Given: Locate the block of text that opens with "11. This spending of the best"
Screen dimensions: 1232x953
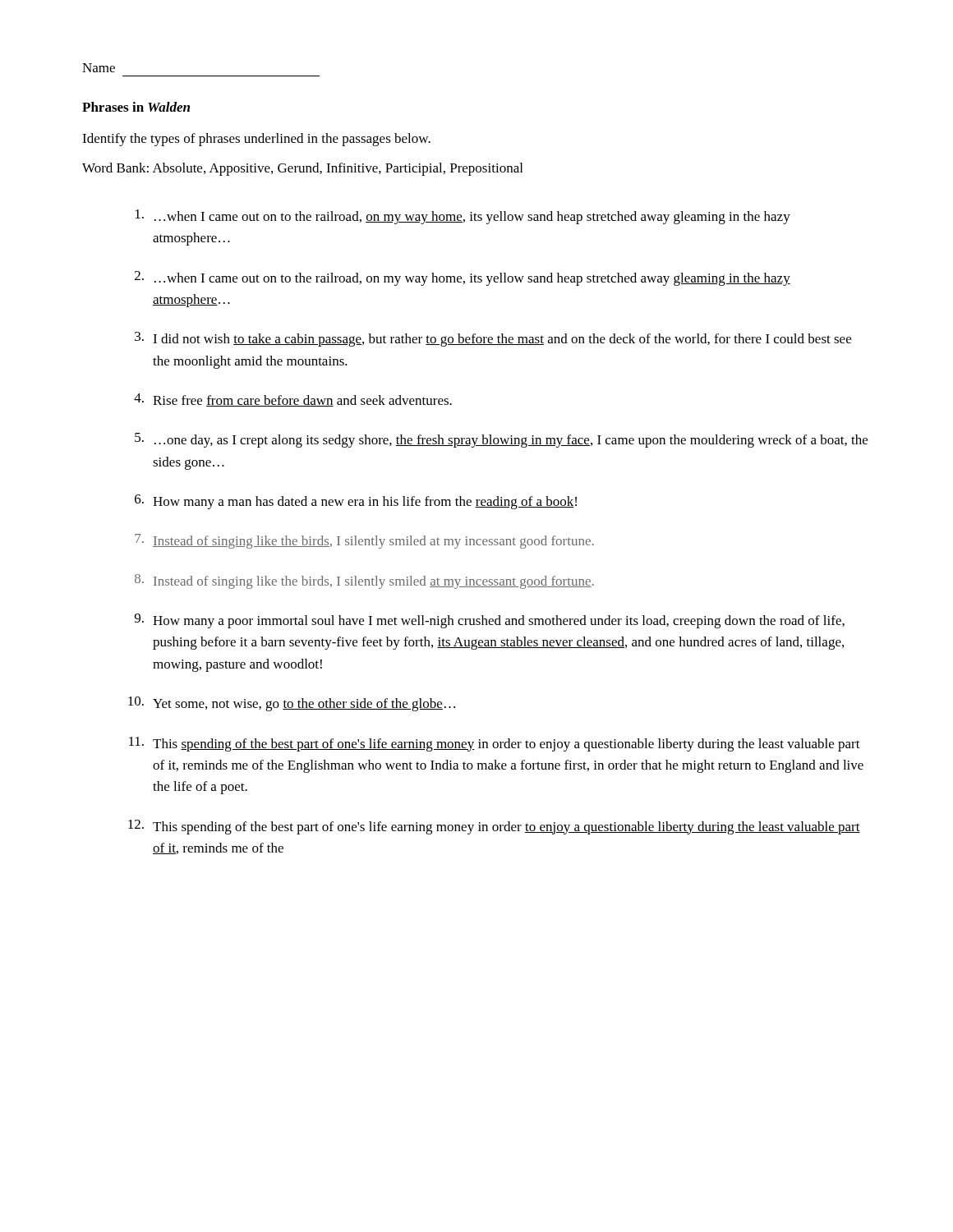Looking at the screenshot, I should pyautogui.click(x=493, y=766).
